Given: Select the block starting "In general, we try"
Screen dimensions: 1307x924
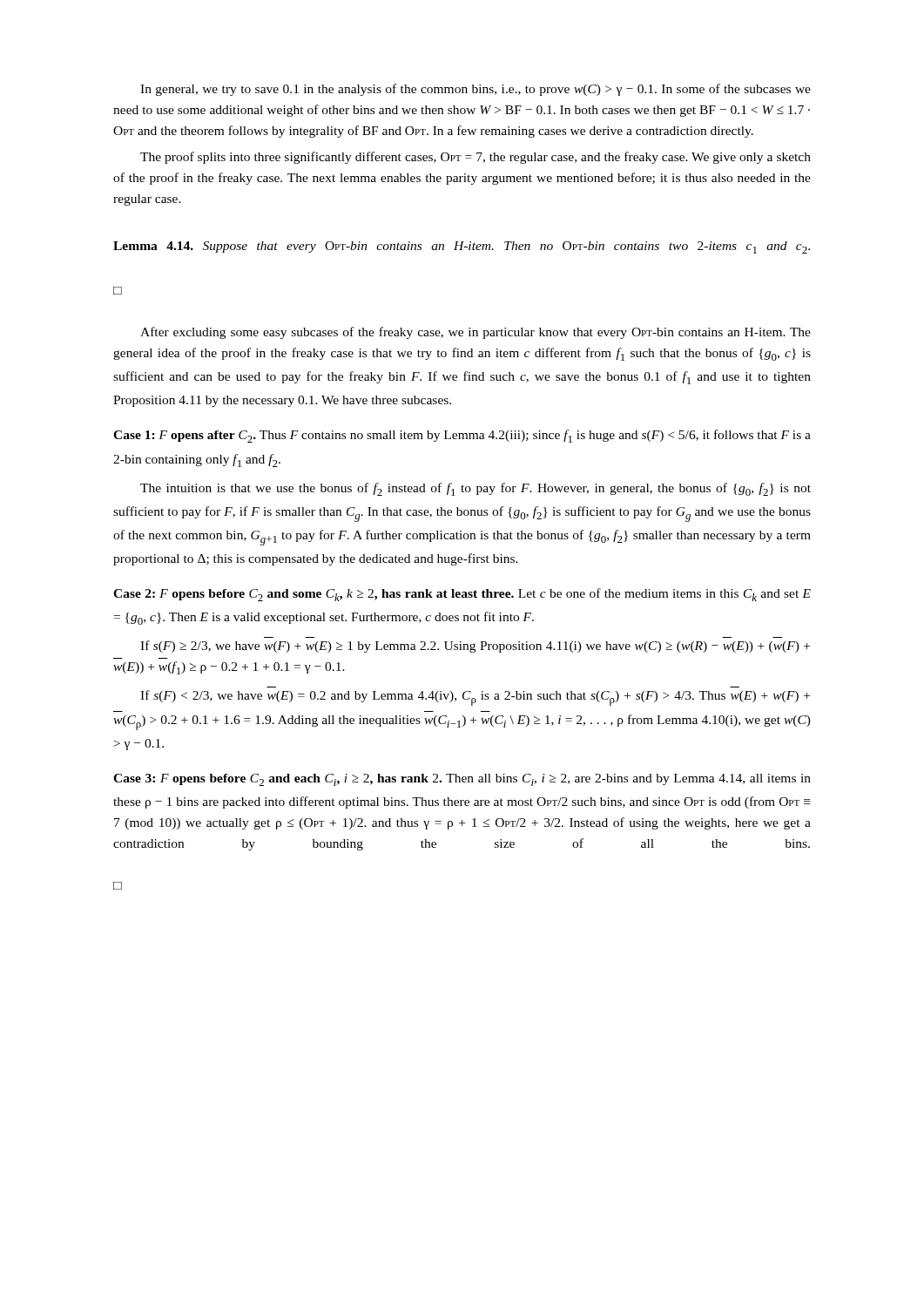Looking at the screenshot, I should (462, 110).
